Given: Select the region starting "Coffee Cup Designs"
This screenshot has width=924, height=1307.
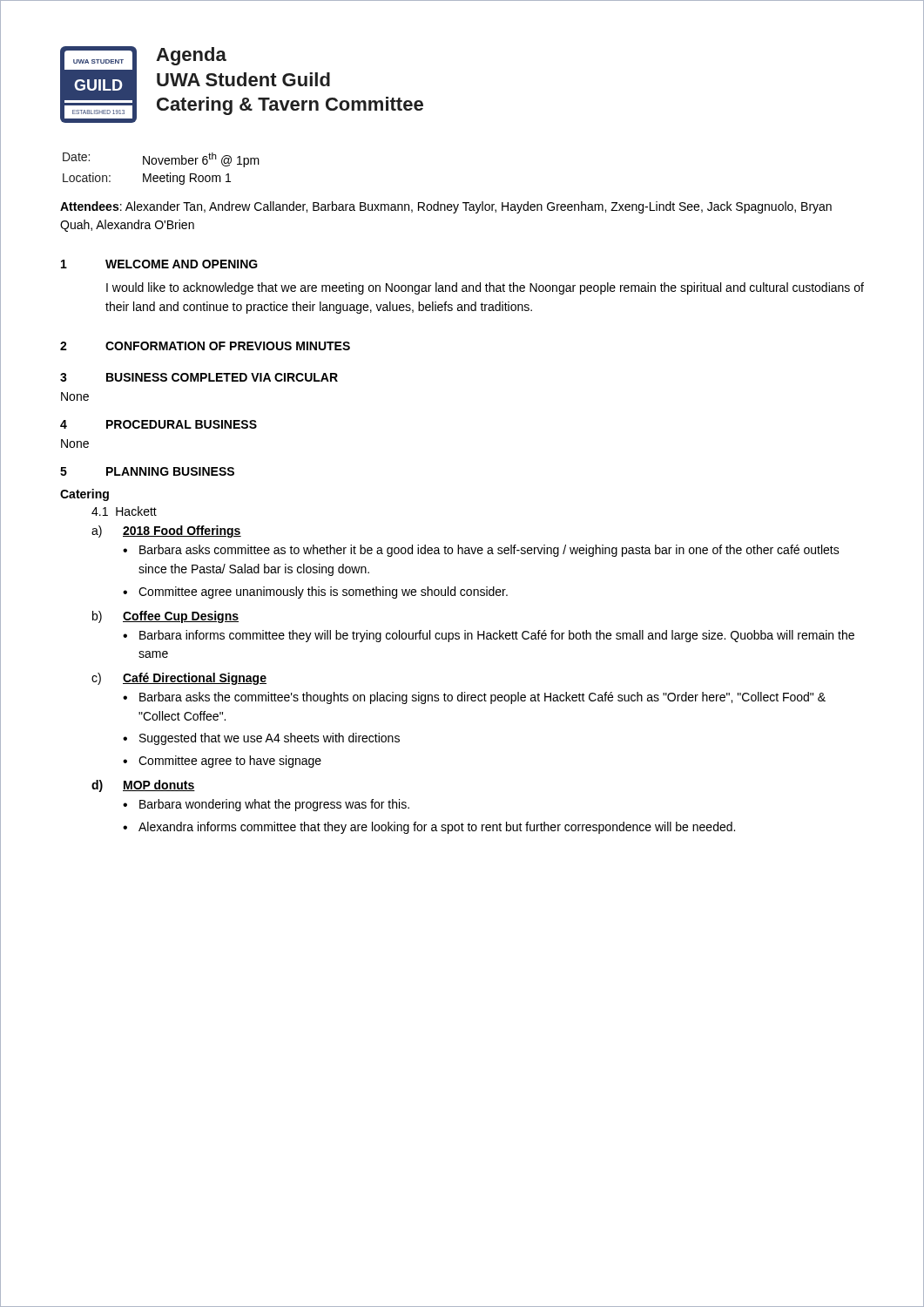Looking at the screenshot, I should (x=493, y=636).
